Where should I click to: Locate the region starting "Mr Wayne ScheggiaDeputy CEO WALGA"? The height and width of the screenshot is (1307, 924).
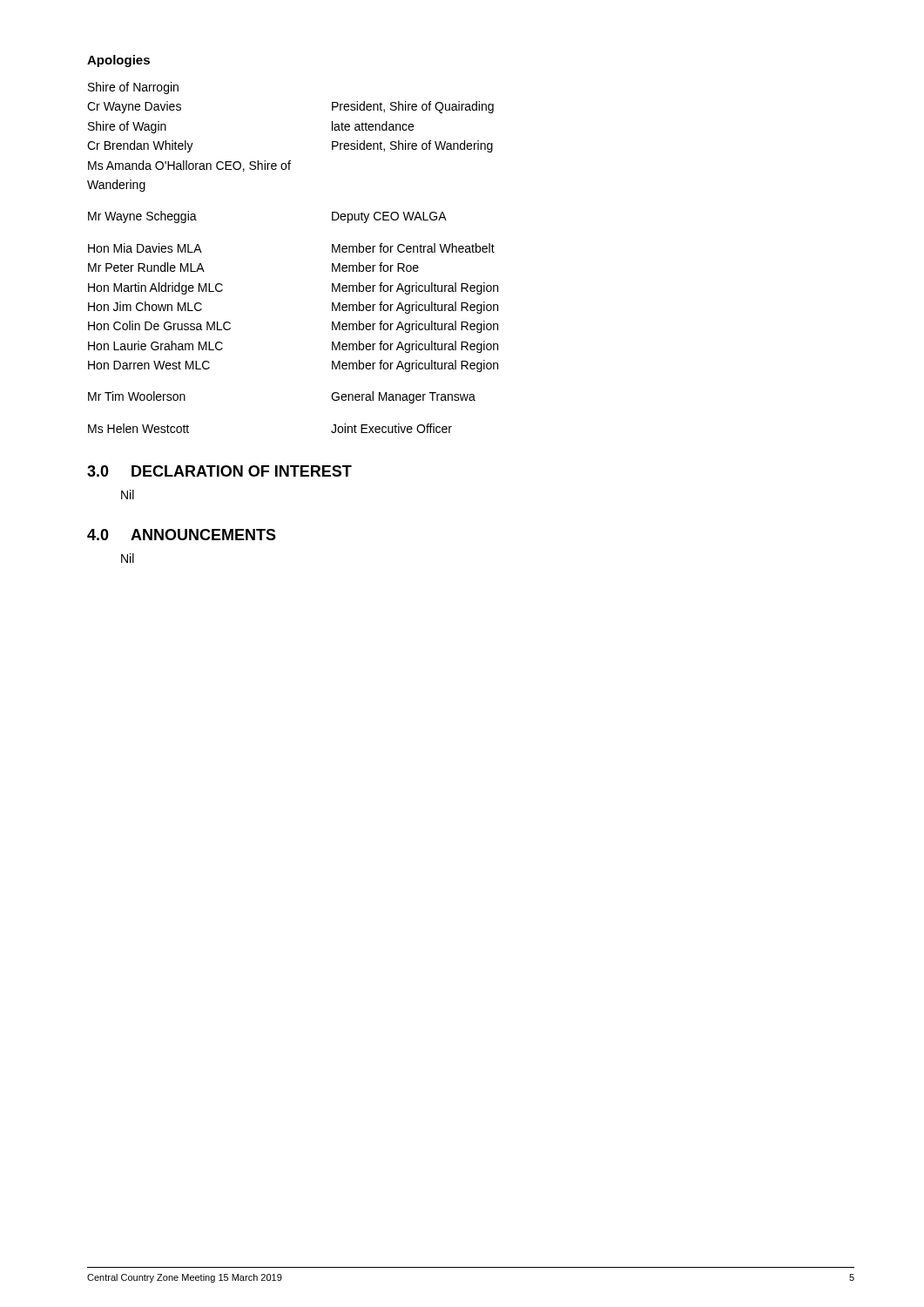[139, 217]
